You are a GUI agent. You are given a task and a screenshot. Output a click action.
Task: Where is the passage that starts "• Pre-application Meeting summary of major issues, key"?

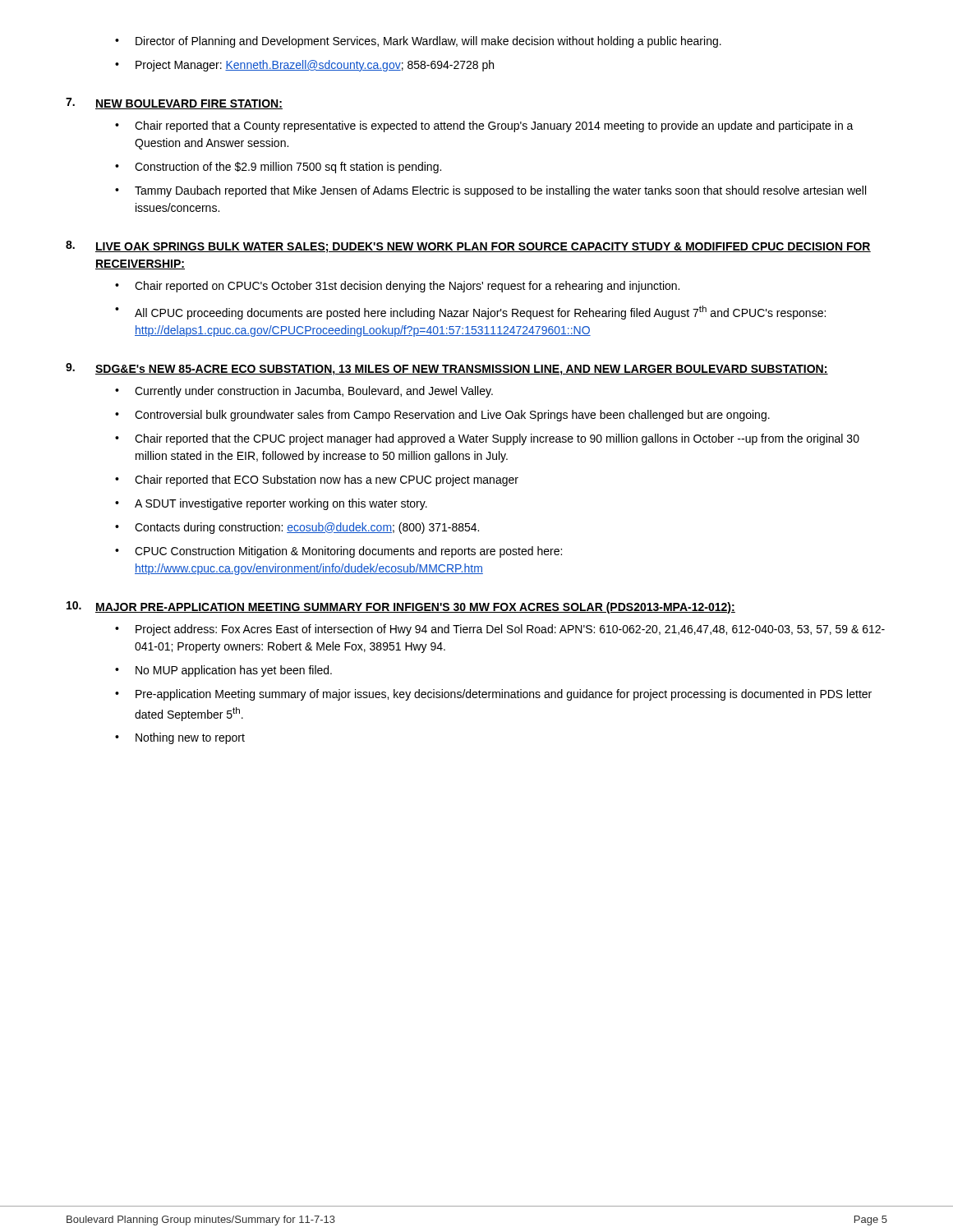[501, 704]
